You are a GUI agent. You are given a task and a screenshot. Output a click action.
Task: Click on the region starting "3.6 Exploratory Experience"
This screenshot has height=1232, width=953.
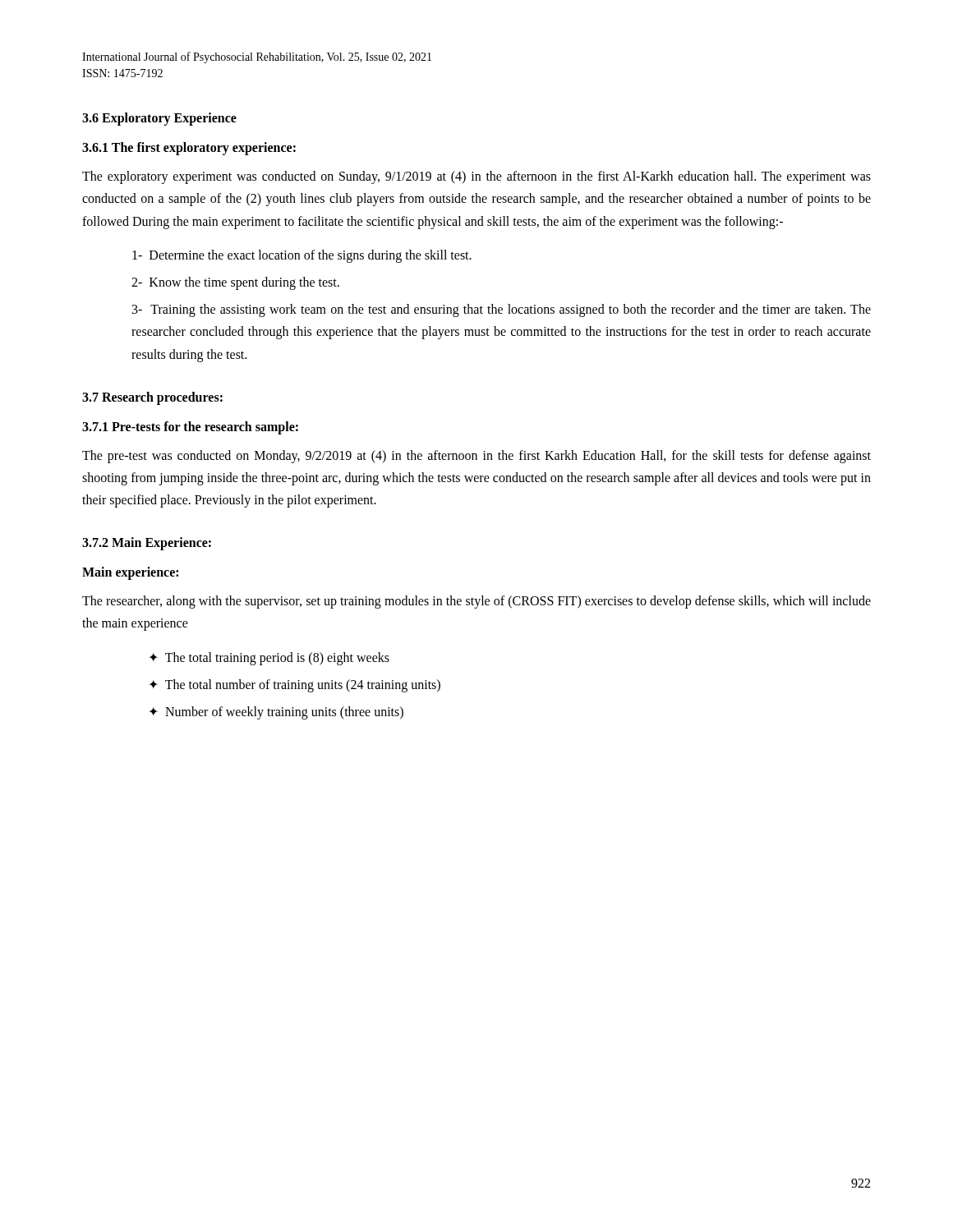pos(159,118)
